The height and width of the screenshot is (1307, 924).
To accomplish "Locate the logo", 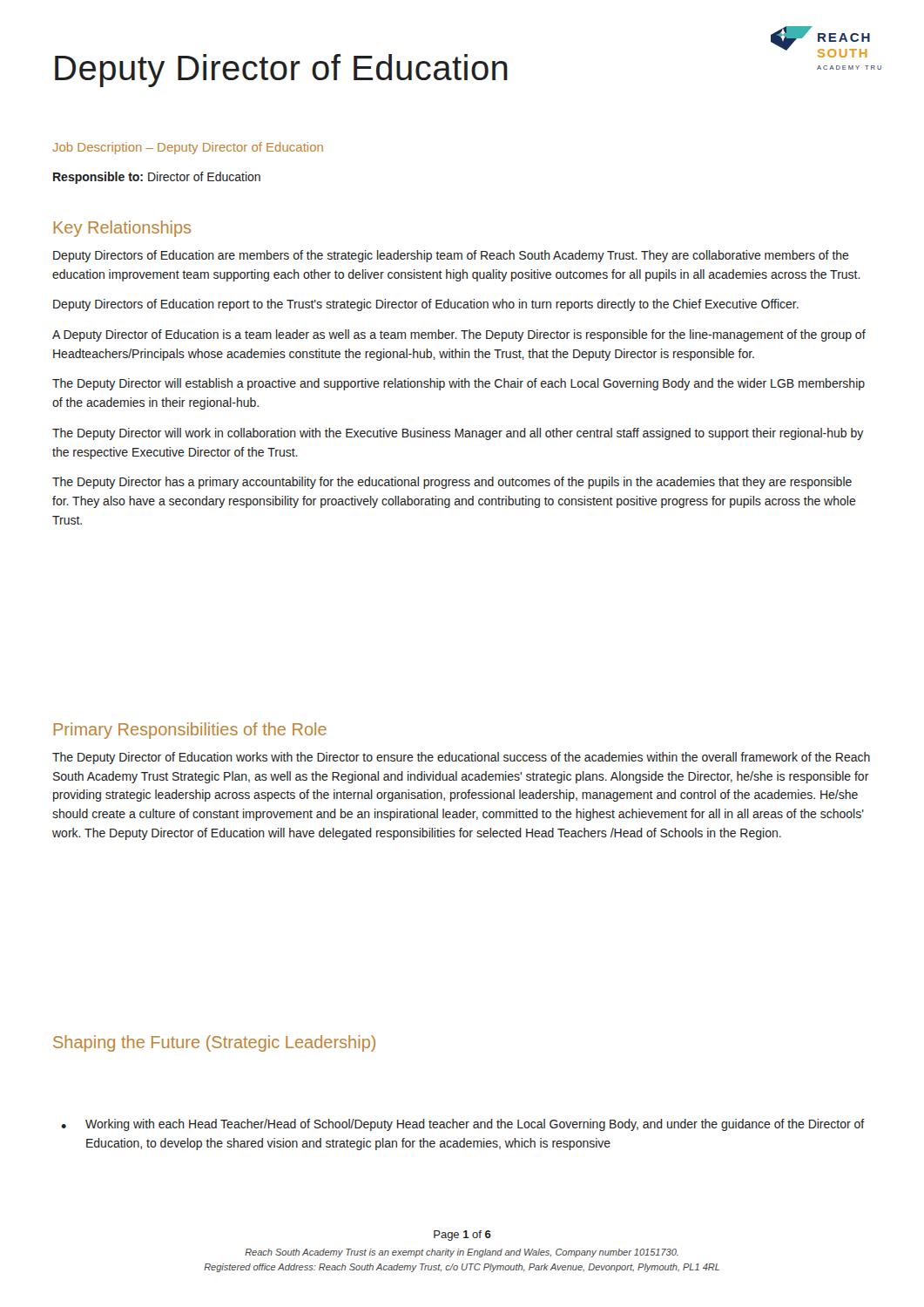I will pos(826,53).
